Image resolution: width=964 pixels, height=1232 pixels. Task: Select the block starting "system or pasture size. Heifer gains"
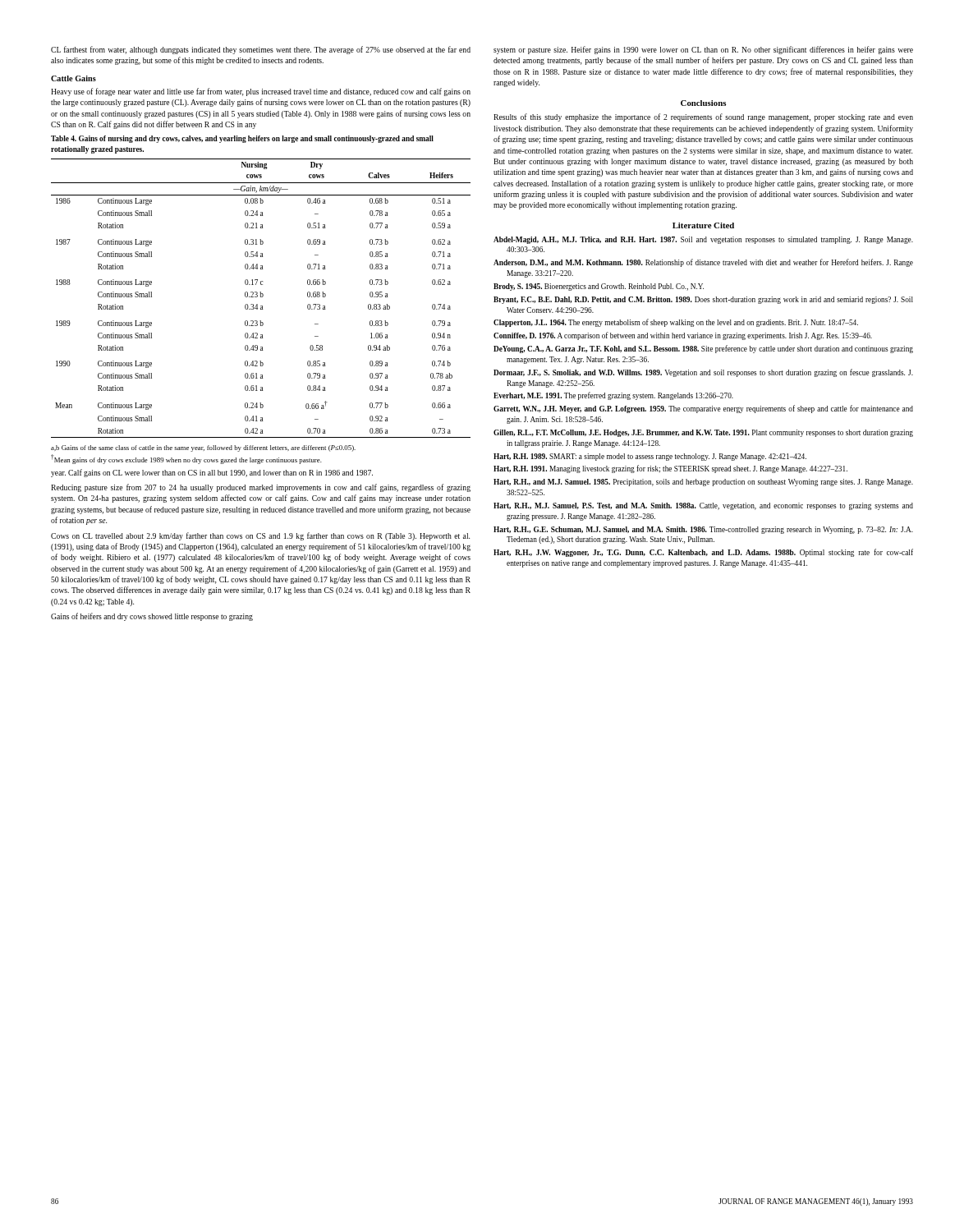(703, 66)
